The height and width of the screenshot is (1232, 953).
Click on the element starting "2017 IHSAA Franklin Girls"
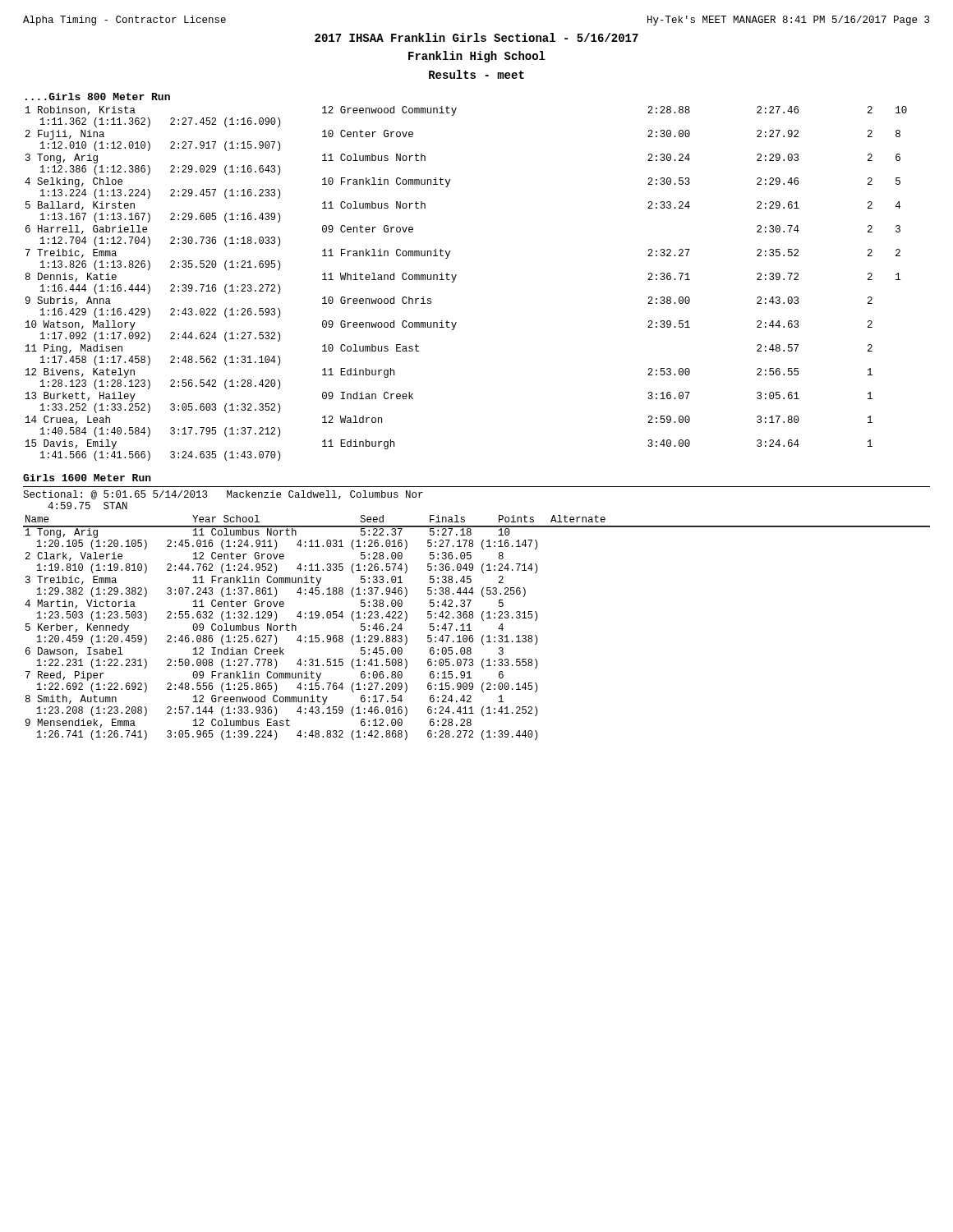click(476, 57)
